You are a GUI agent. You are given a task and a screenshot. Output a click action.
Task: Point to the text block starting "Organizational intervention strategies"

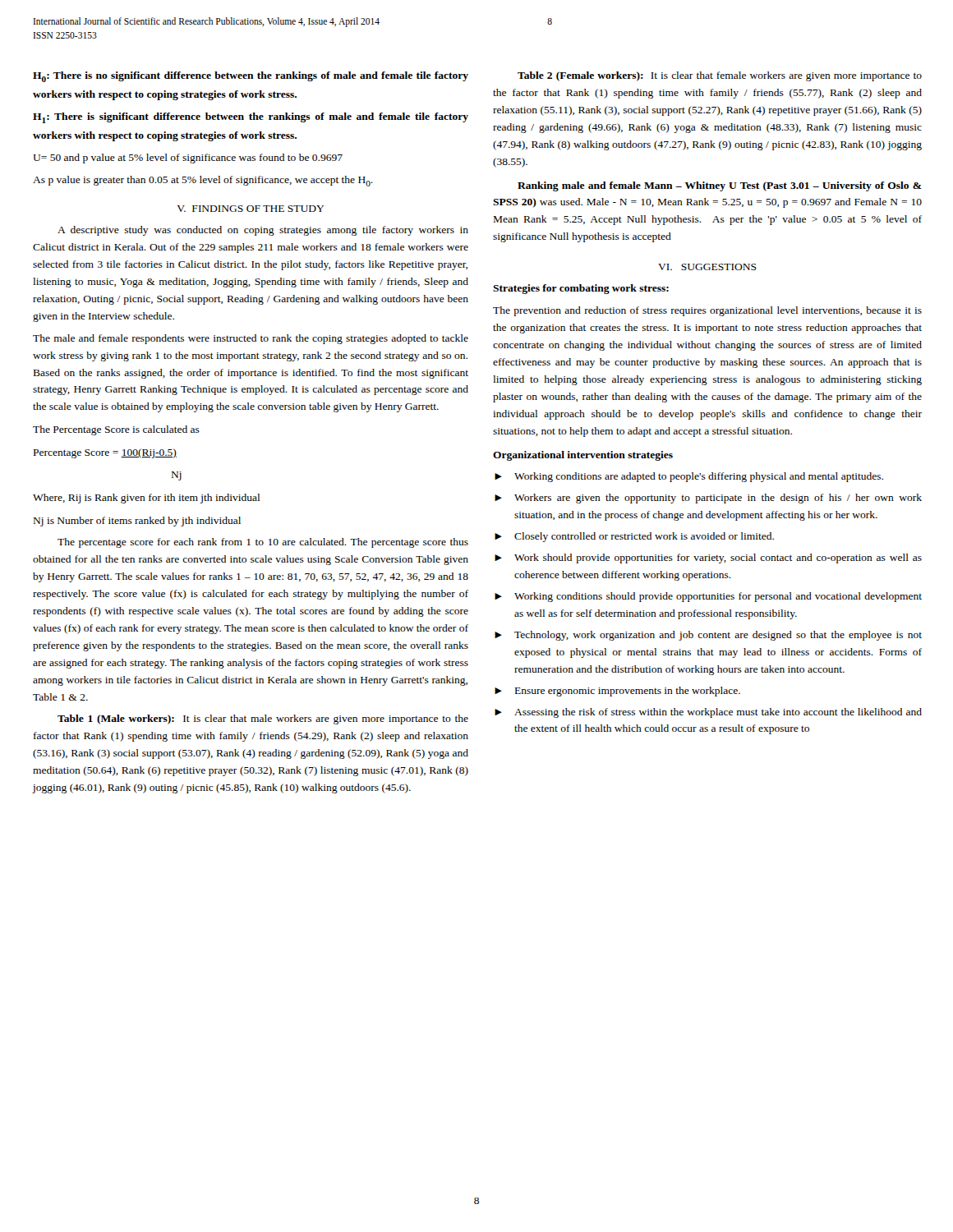coord(583,456)
